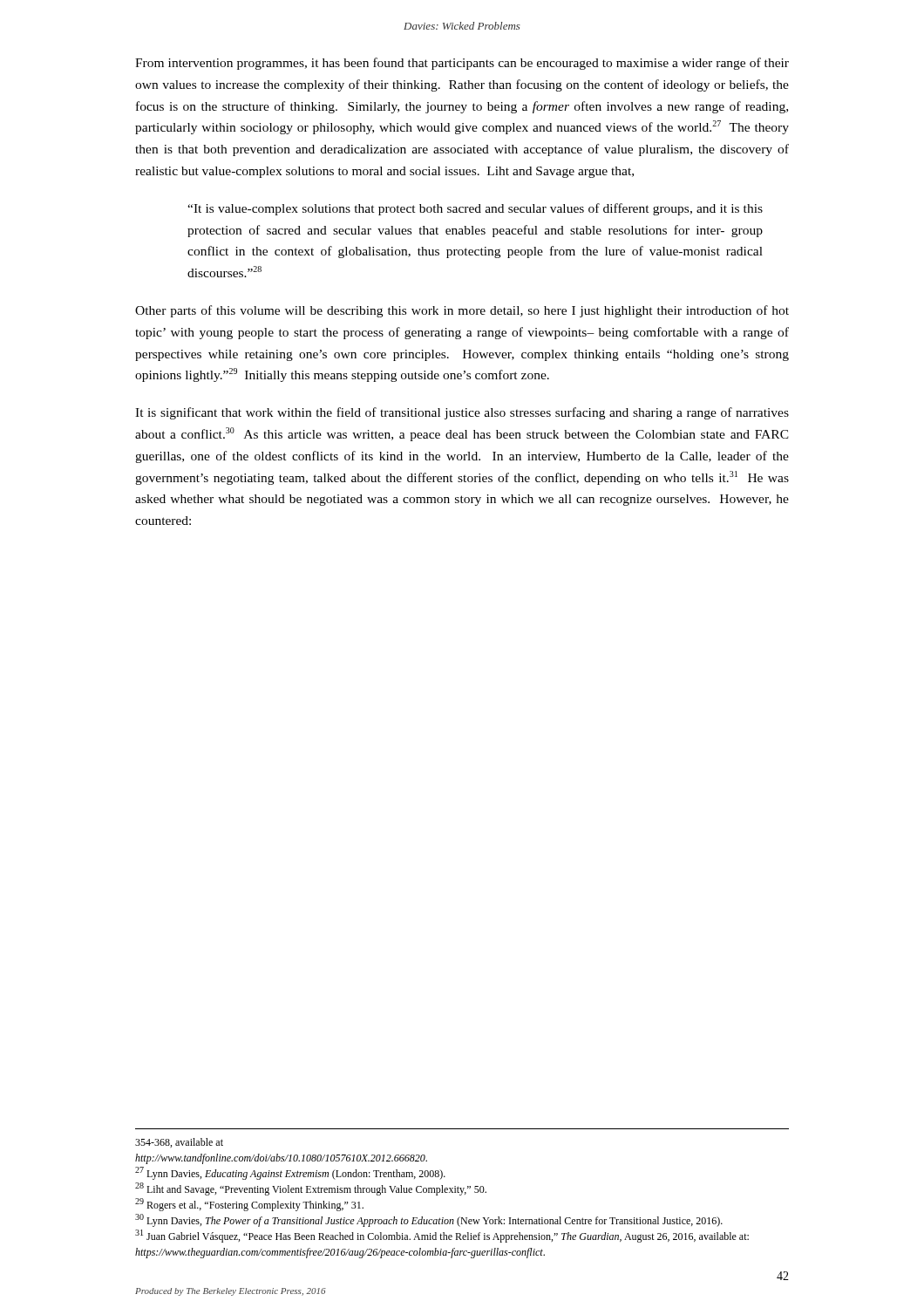Point to the block beginning "It is significant"
Screen dimensions: 1308x924
coord(462,466)
